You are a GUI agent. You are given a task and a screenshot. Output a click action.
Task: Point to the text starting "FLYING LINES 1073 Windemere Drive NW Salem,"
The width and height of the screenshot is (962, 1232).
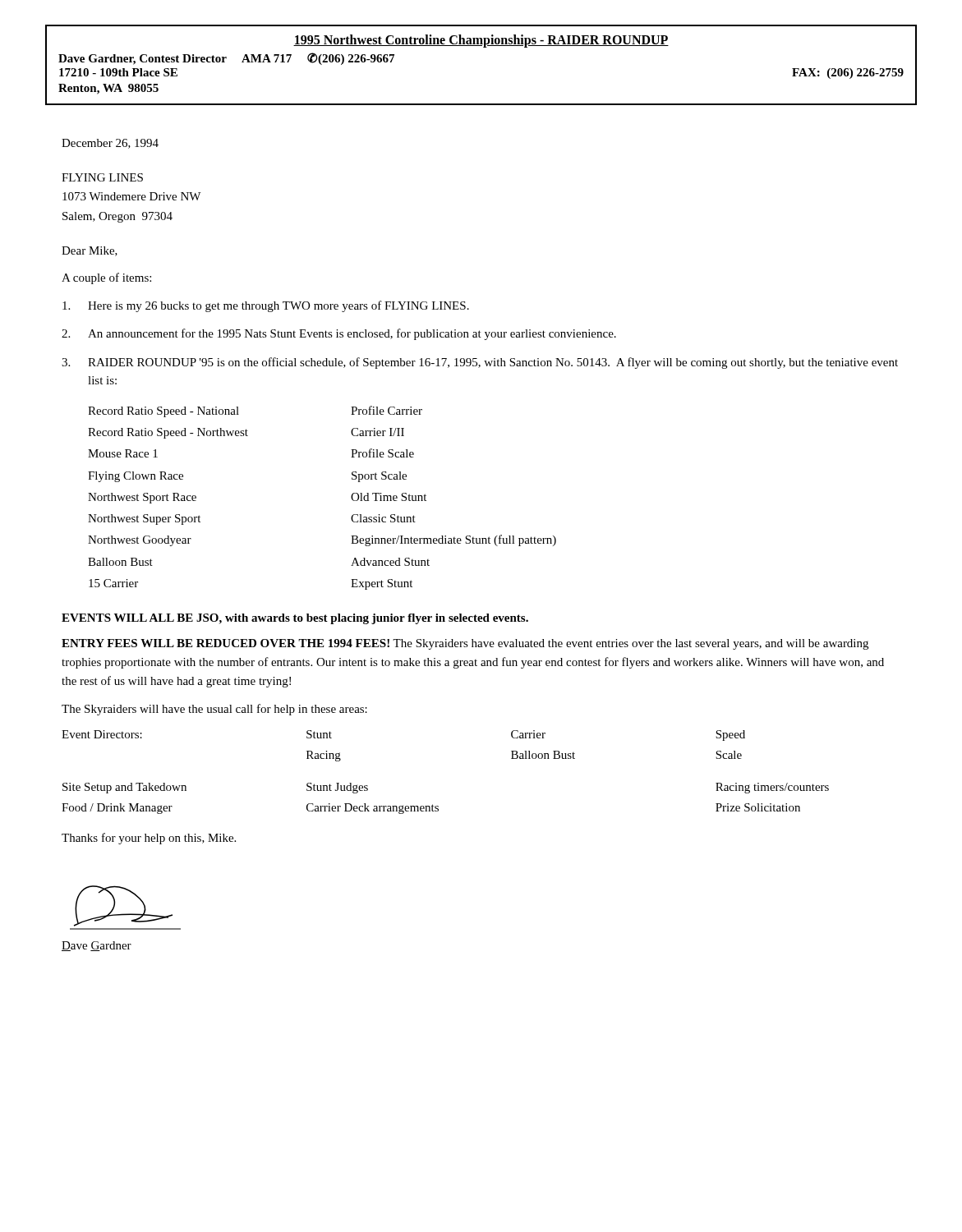tap(131, 197)
